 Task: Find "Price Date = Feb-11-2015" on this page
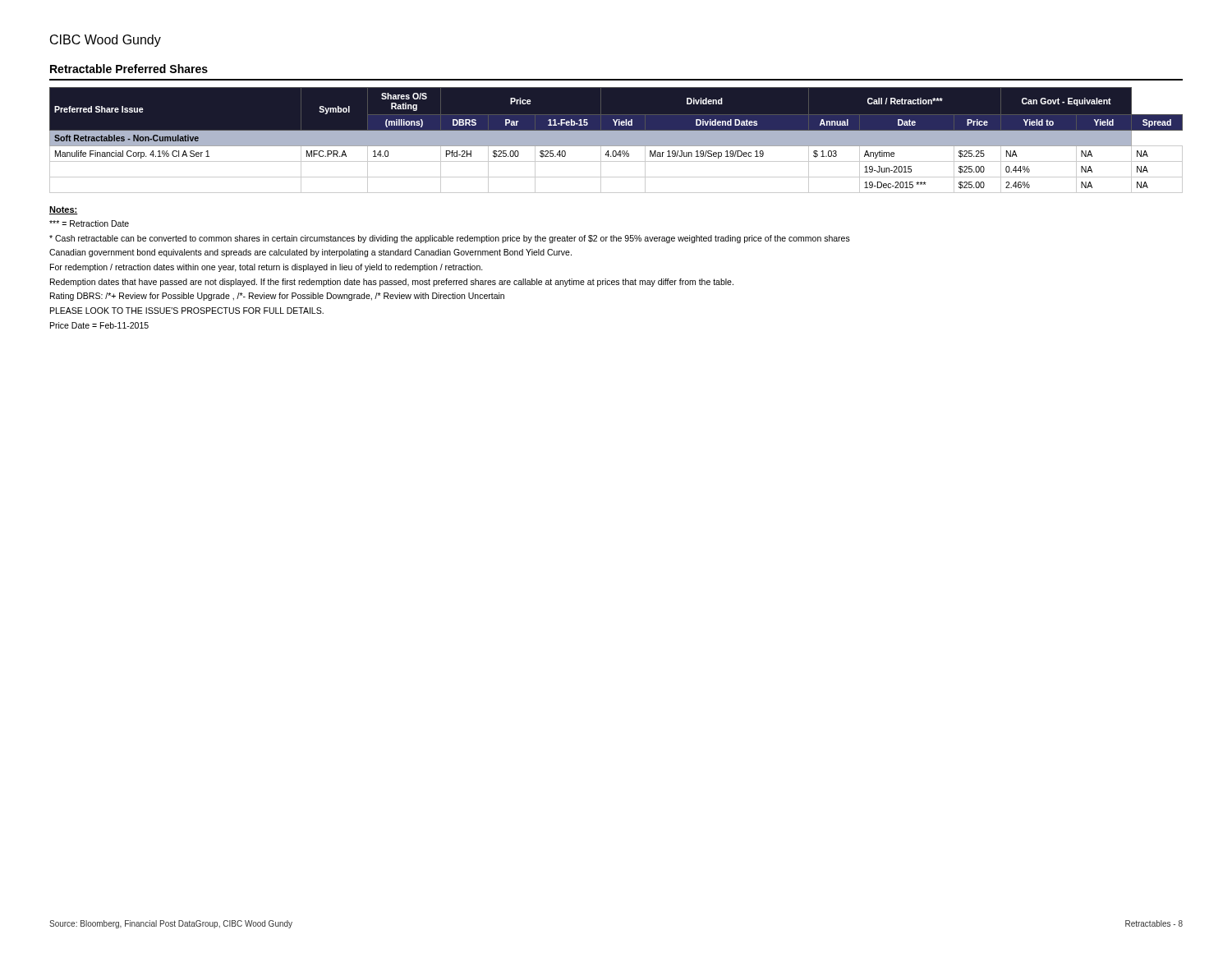pos(99,325)
